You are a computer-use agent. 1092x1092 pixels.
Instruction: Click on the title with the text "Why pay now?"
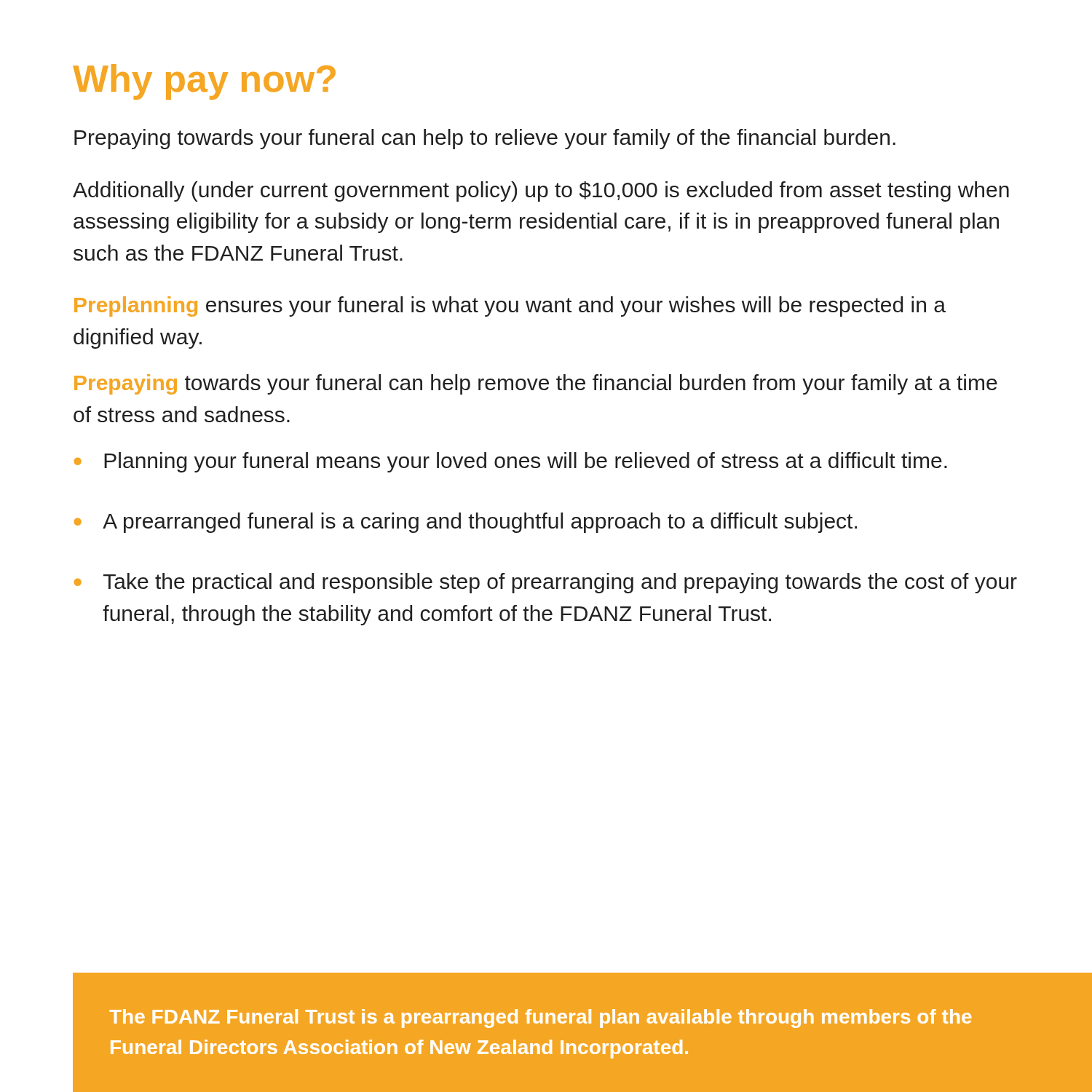205,79
